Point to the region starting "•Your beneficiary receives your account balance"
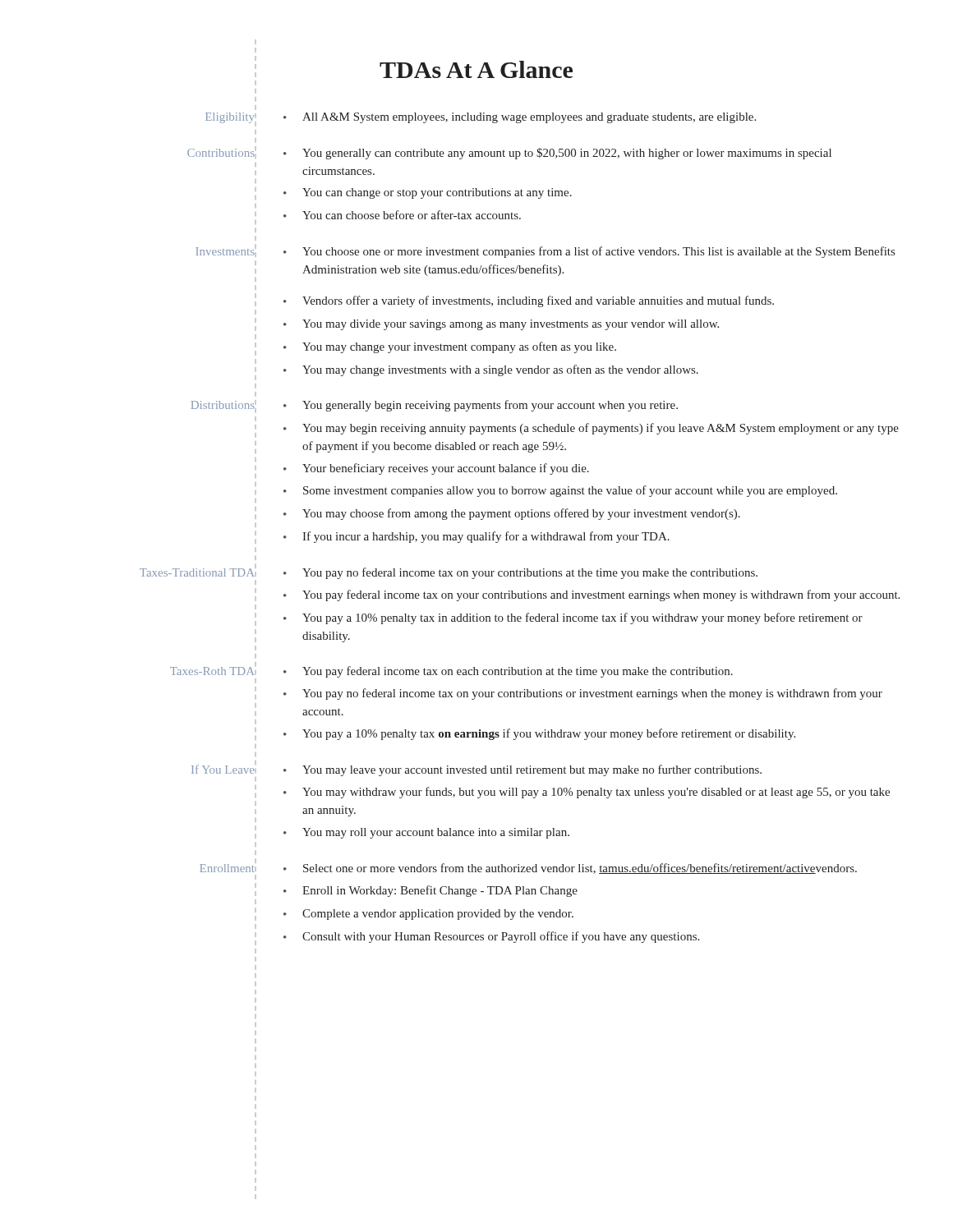Image resolution: width=953 pixels, height=1232 pixels. coord(593,469)
